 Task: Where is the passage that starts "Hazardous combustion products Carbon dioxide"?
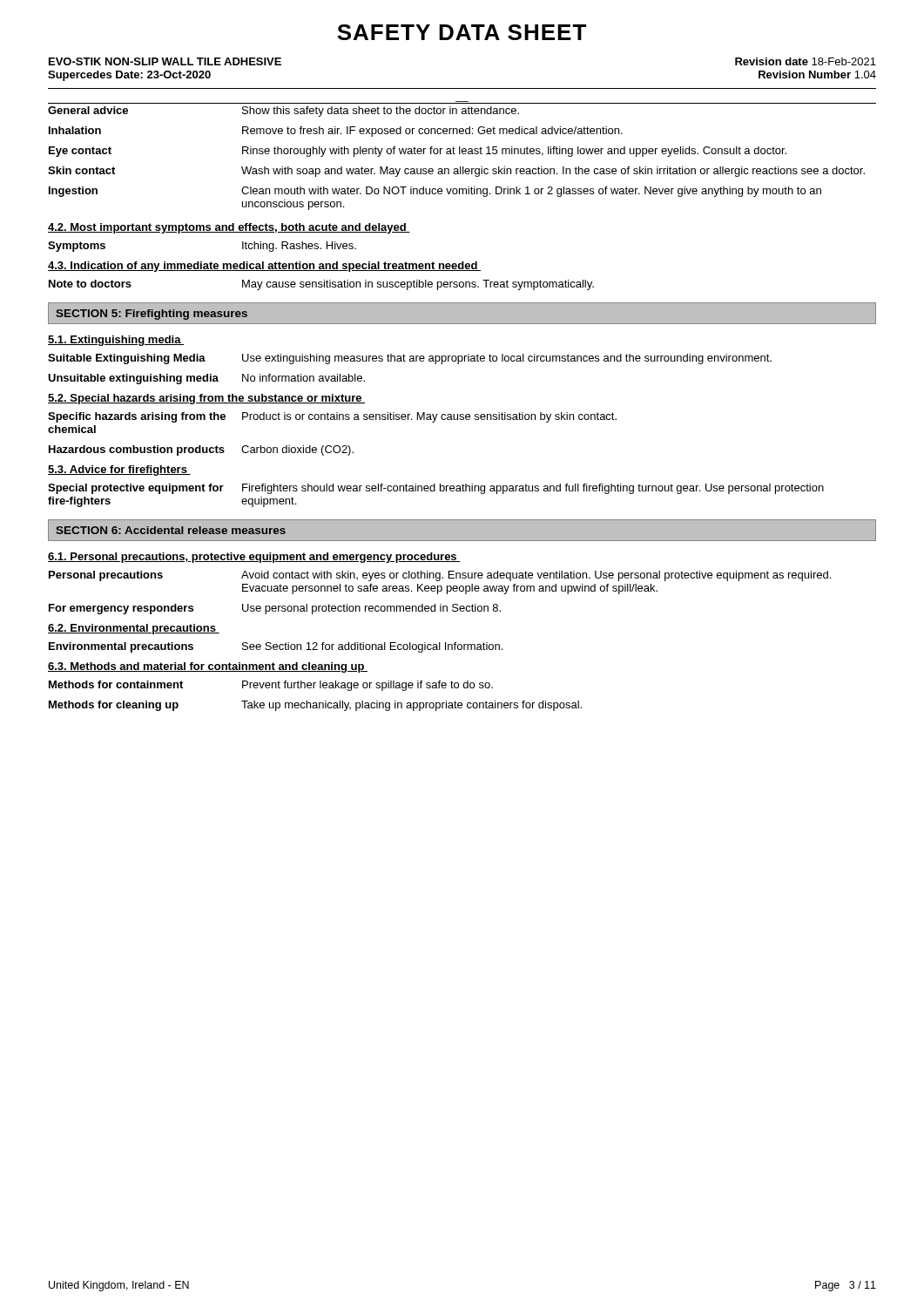click(201, 450)
